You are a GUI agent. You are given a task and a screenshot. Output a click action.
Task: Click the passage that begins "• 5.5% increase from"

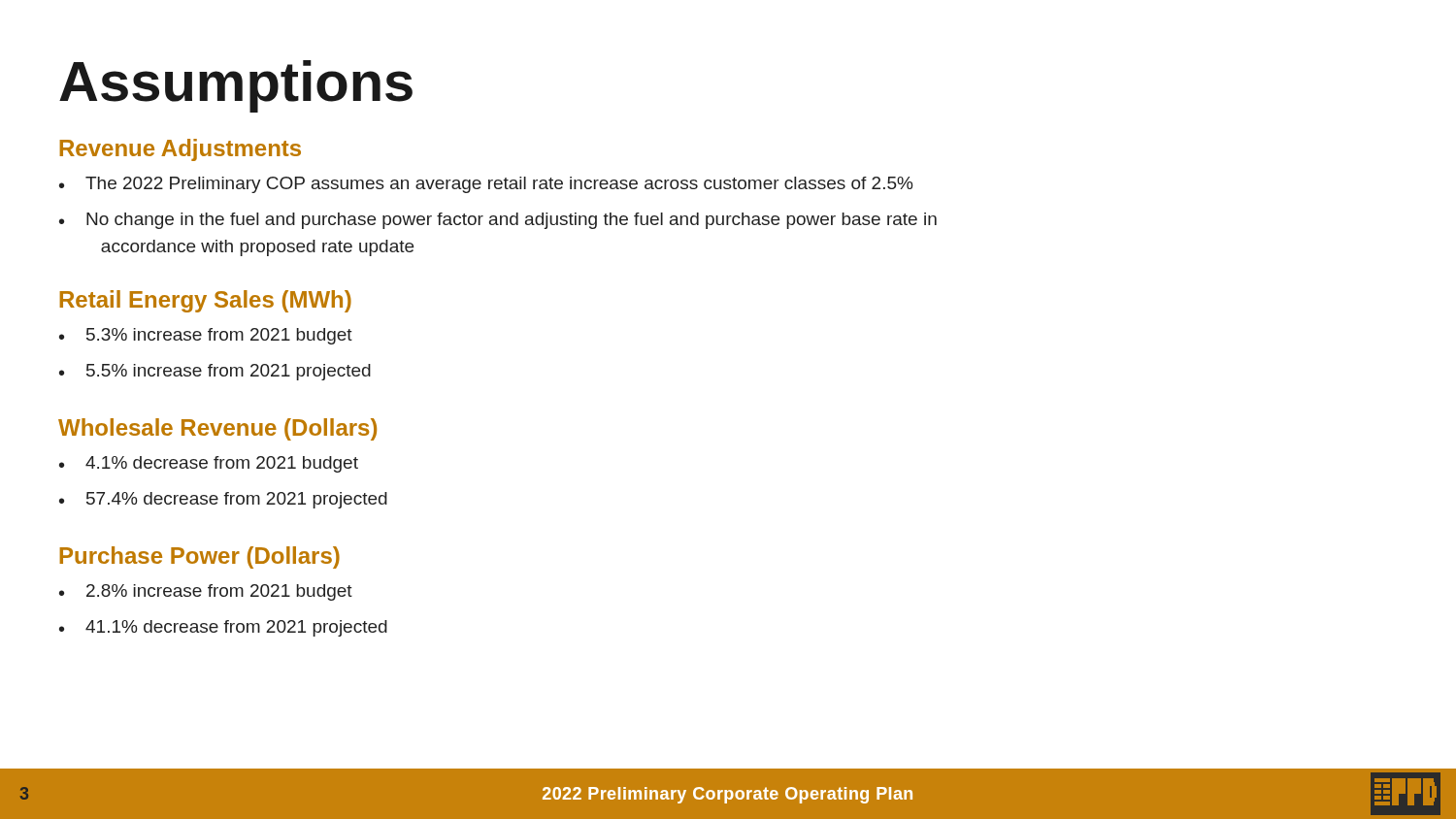pos(215,372)
